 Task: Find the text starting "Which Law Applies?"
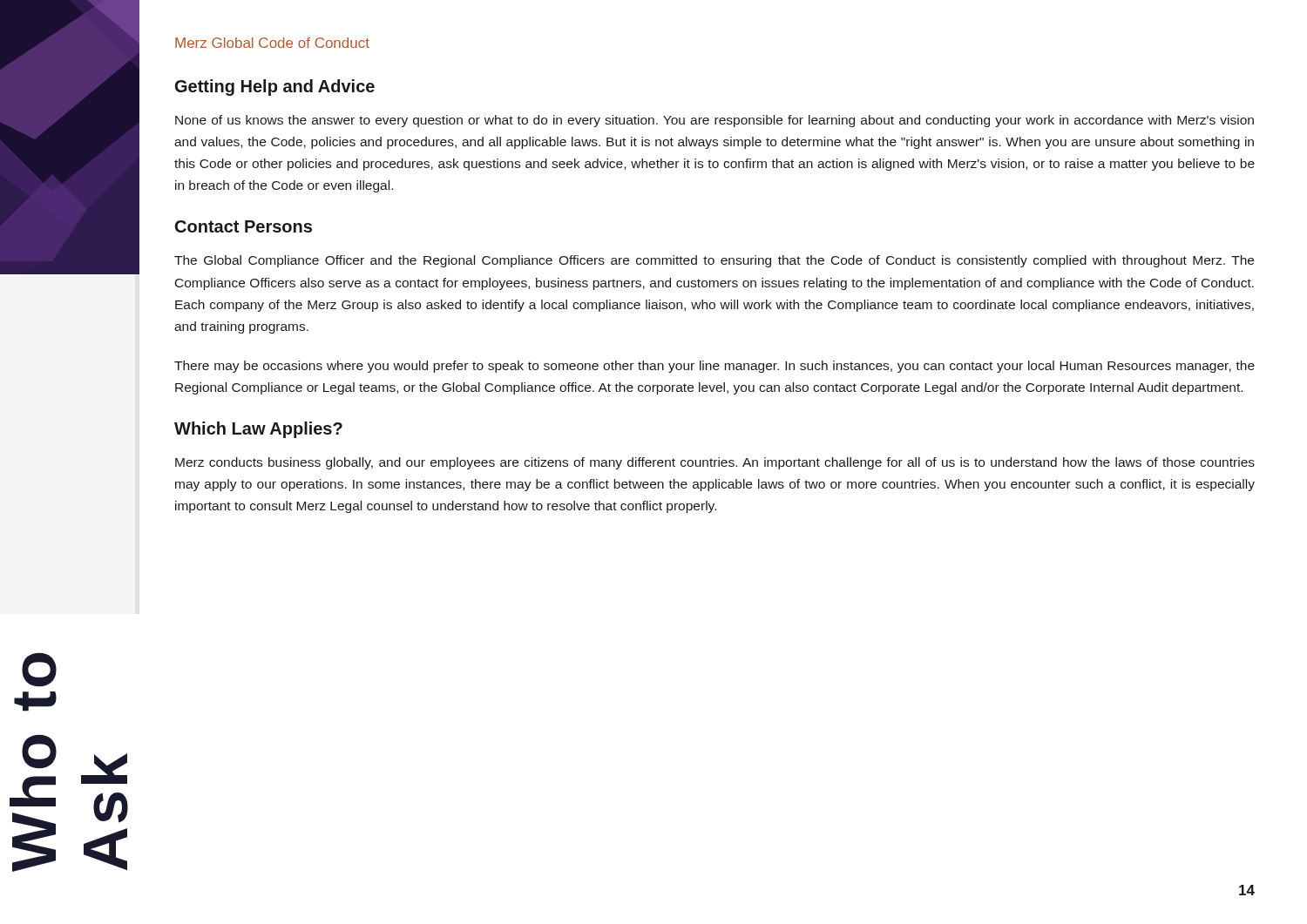(259, 429)
